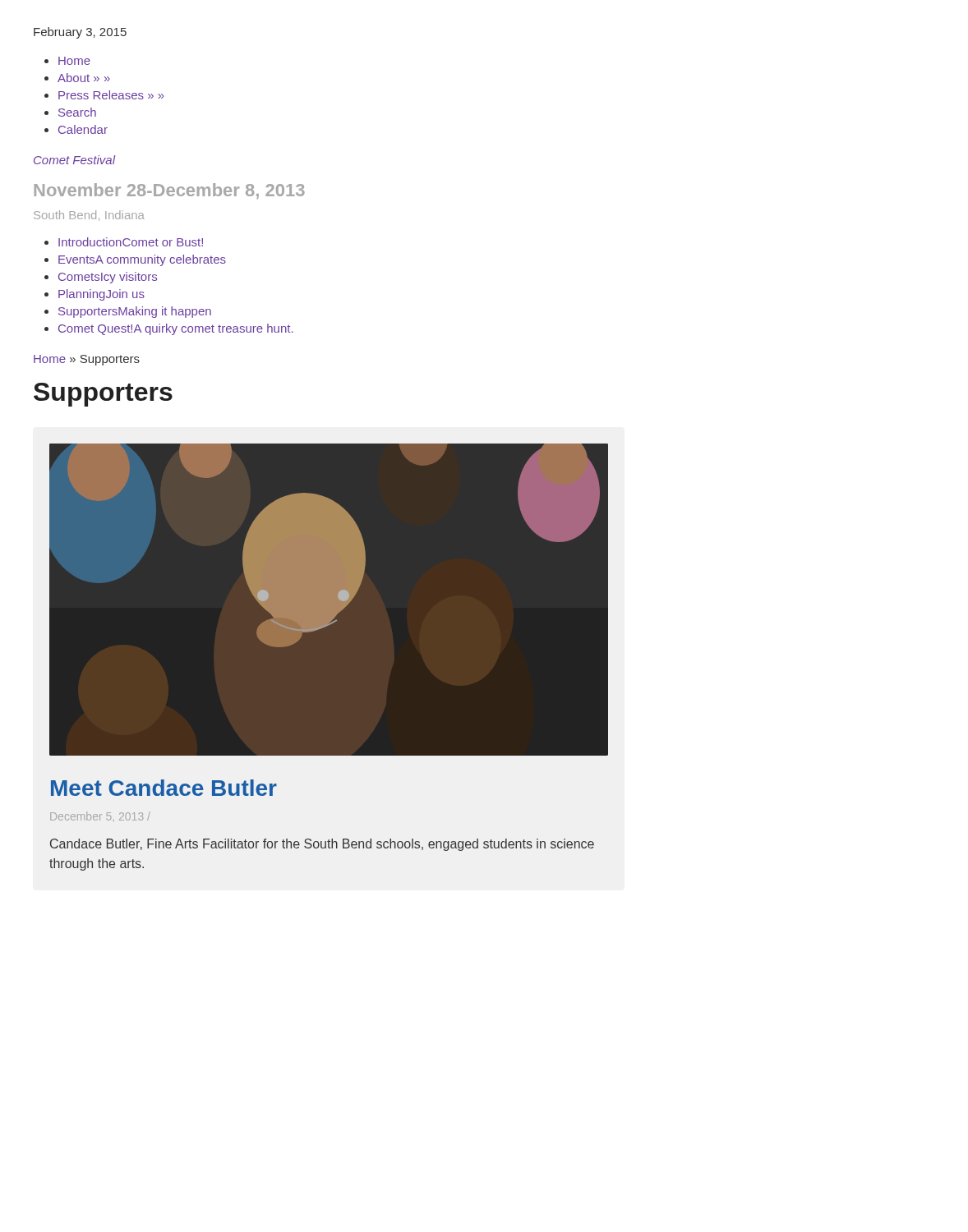This screenshot has width=968, height=1232.
Task: Select the photo
Action: coord(329,600)
